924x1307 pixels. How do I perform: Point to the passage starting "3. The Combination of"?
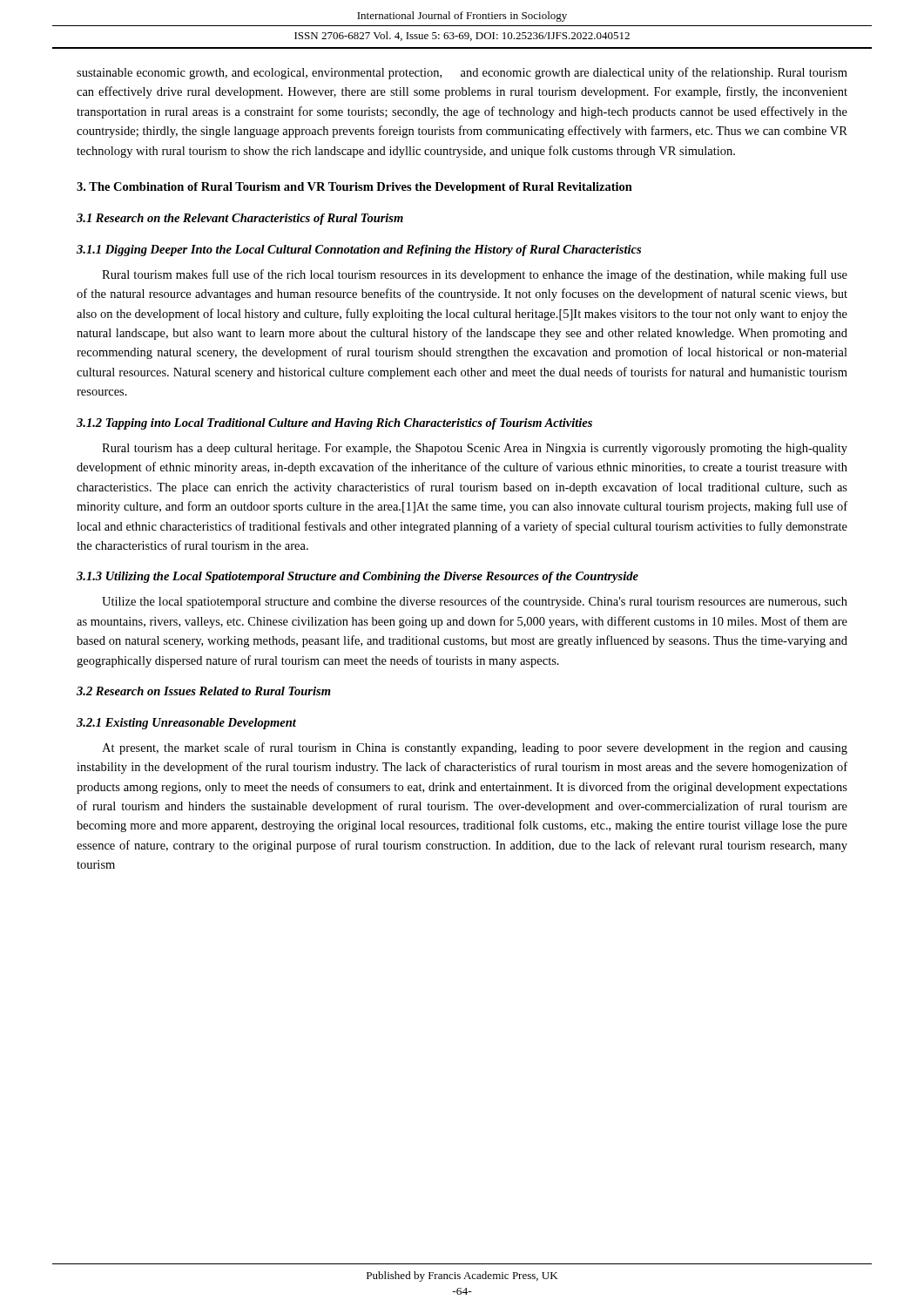pyautogui.click(x=354, y=187)
